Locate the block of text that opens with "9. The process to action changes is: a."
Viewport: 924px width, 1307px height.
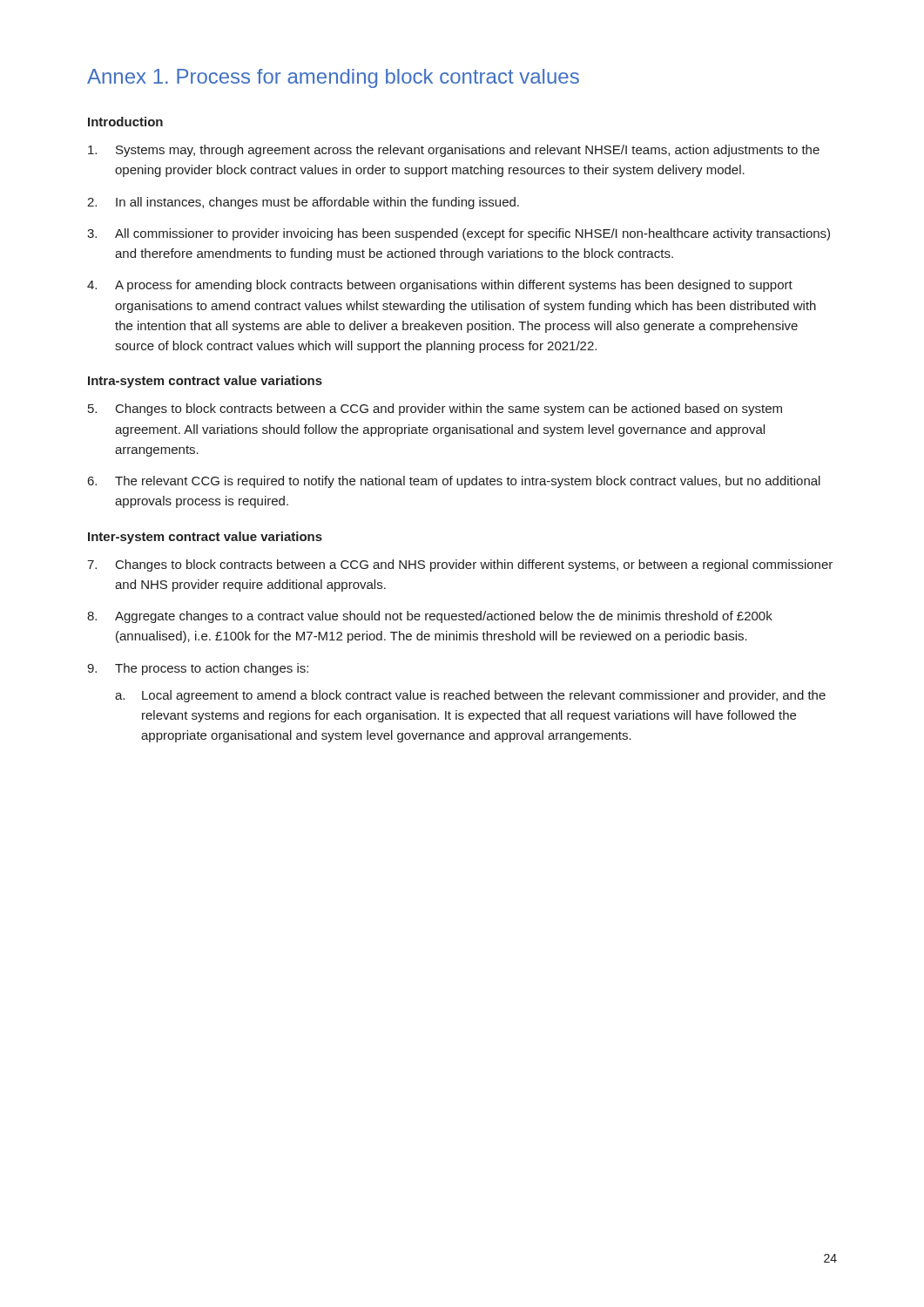462,706
